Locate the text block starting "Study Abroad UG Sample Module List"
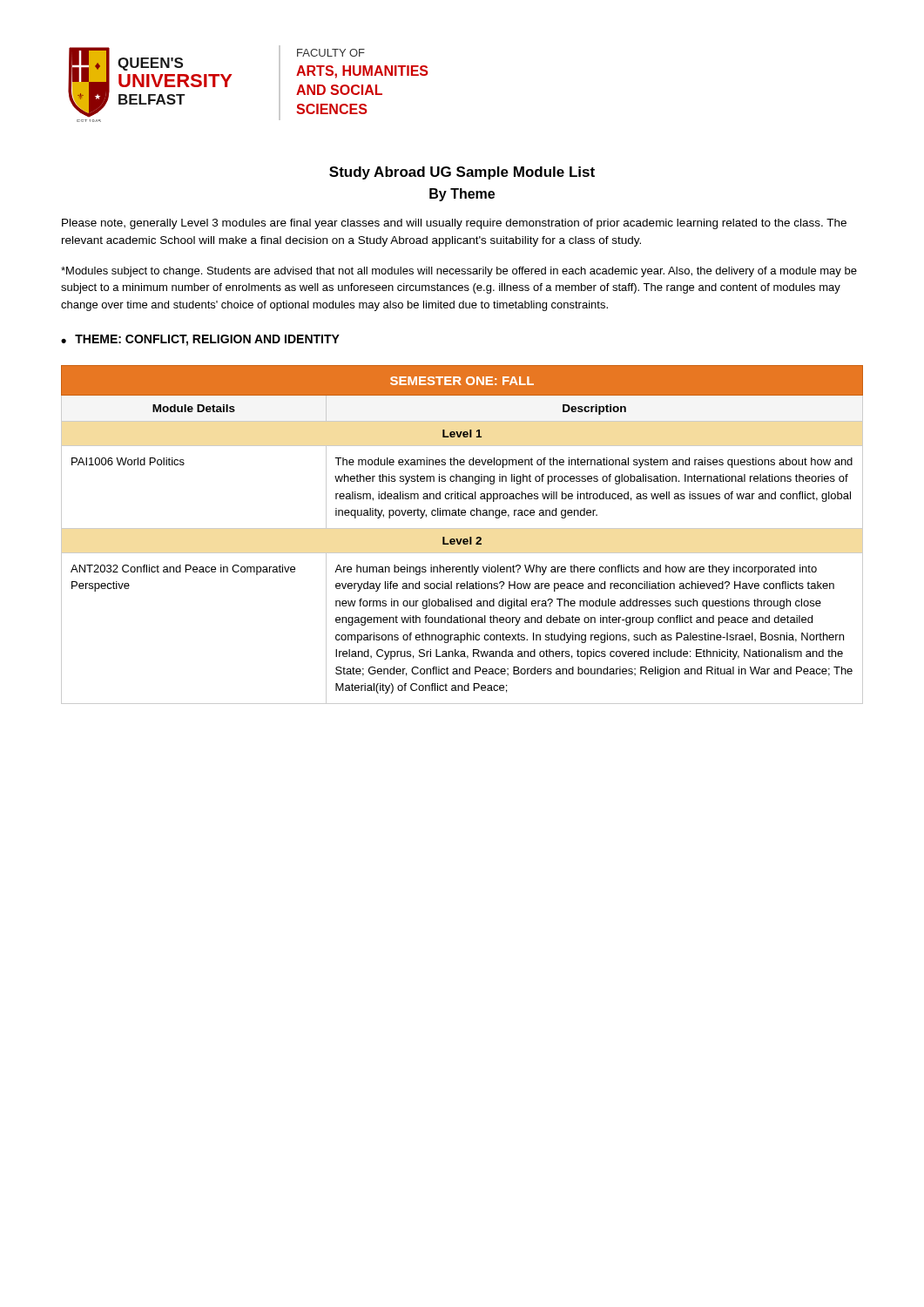This screenshot has width=924, height=1307. 462,173
